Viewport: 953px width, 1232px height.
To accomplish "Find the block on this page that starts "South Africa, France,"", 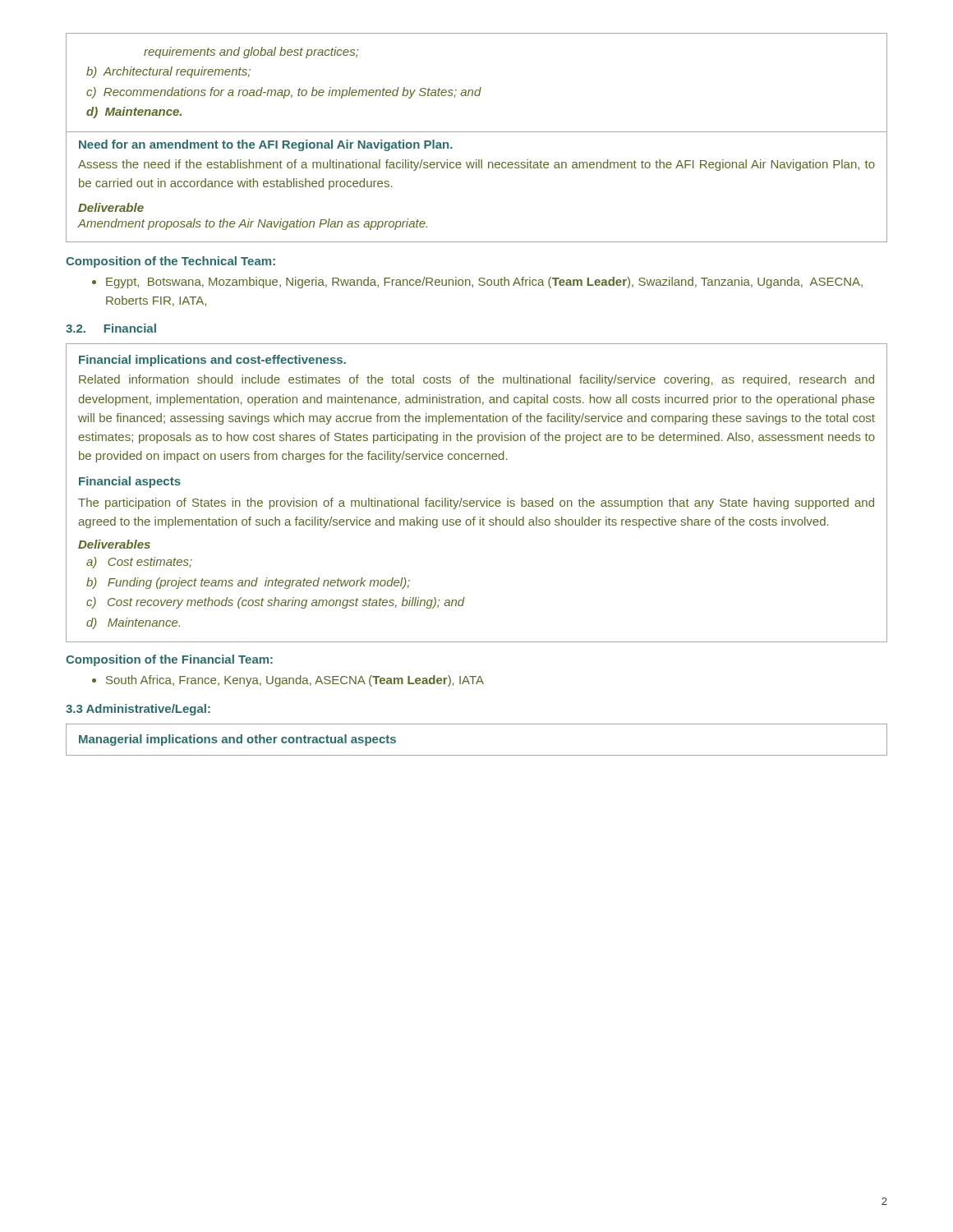I will (x=485, y=680).
